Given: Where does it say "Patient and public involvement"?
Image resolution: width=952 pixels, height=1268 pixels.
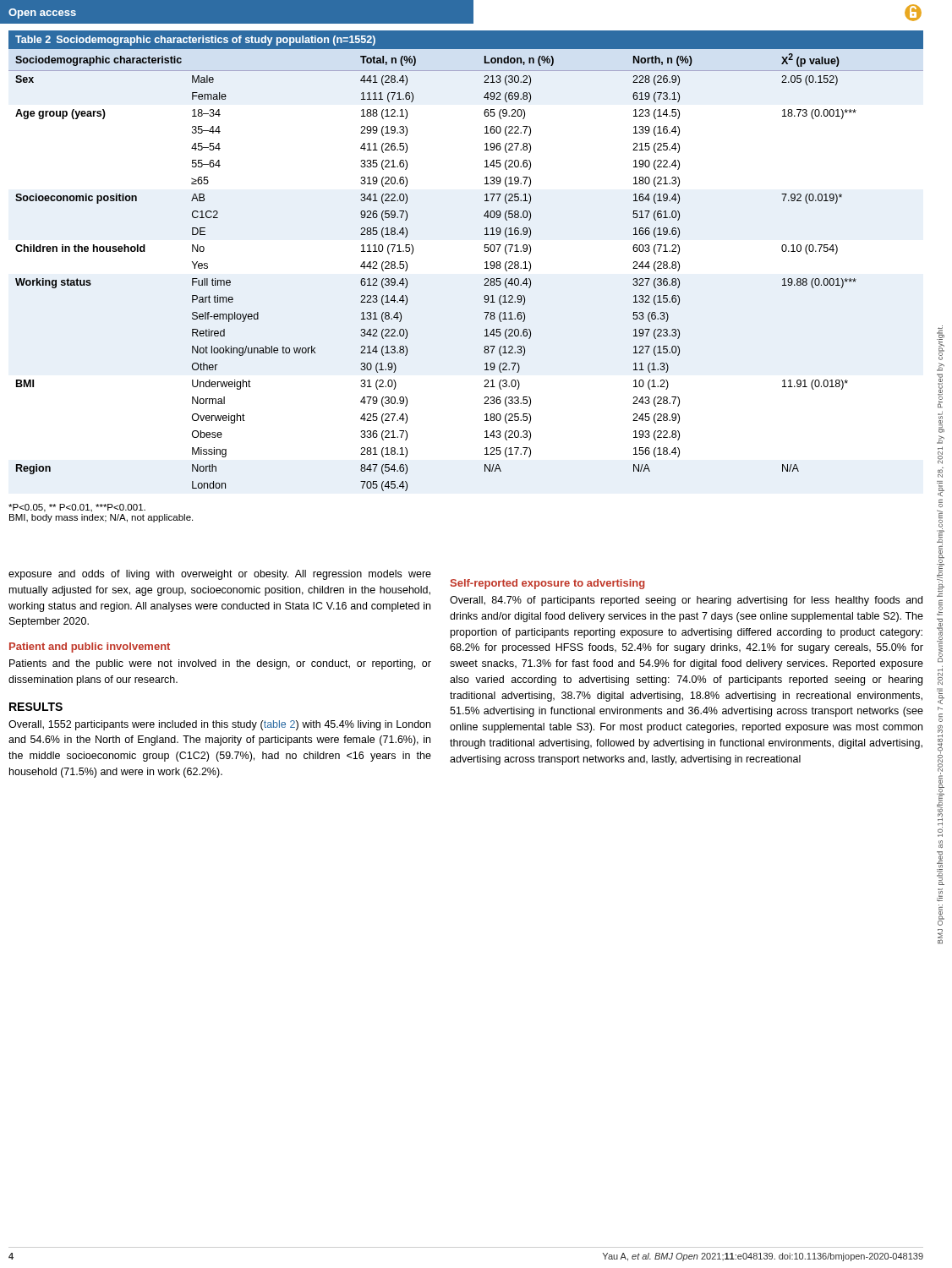Looking at the screenshot, I should [x=89, y=646].
